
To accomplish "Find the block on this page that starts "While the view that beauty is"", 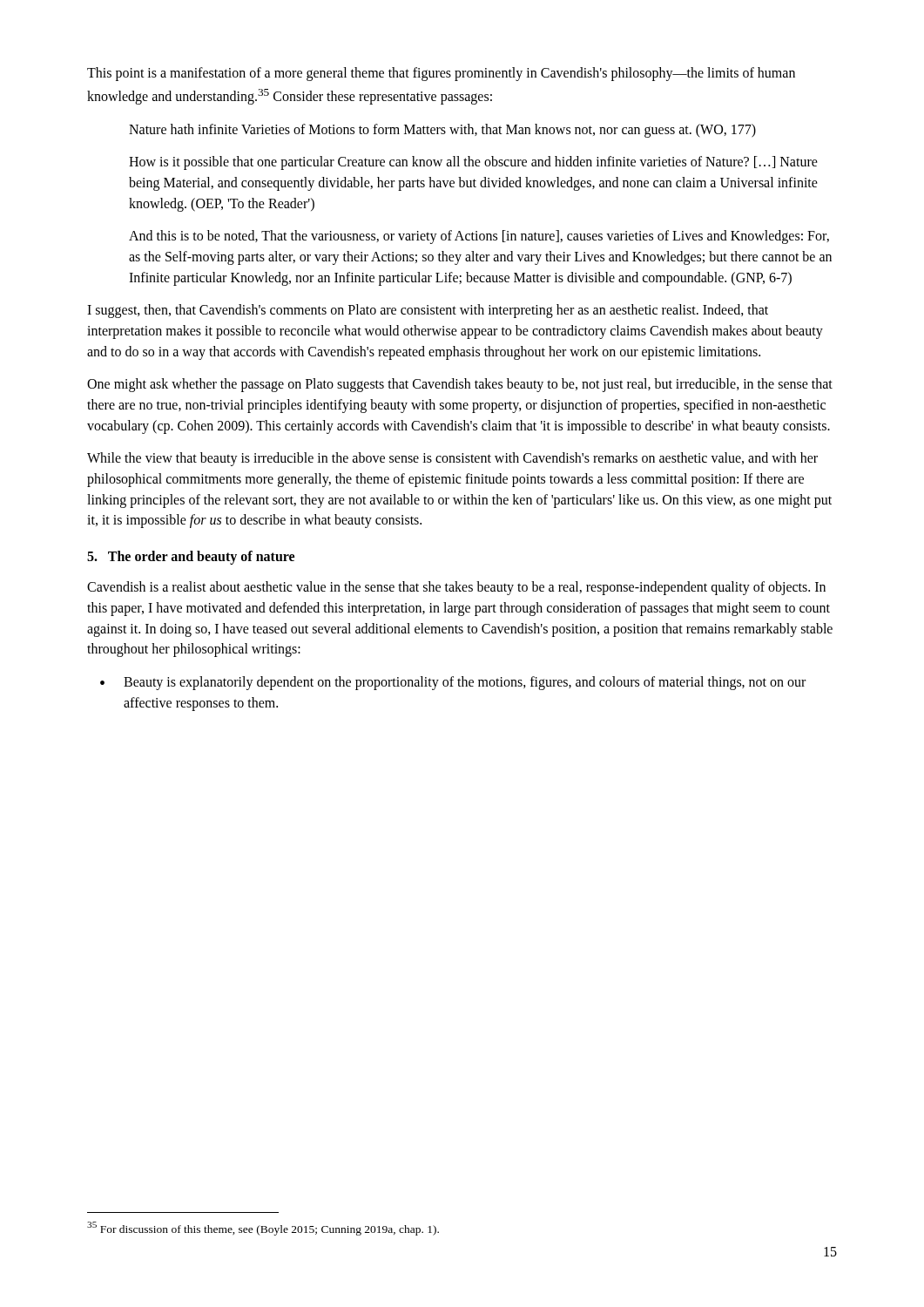I will pyautogui.click(x=462, y=489).
